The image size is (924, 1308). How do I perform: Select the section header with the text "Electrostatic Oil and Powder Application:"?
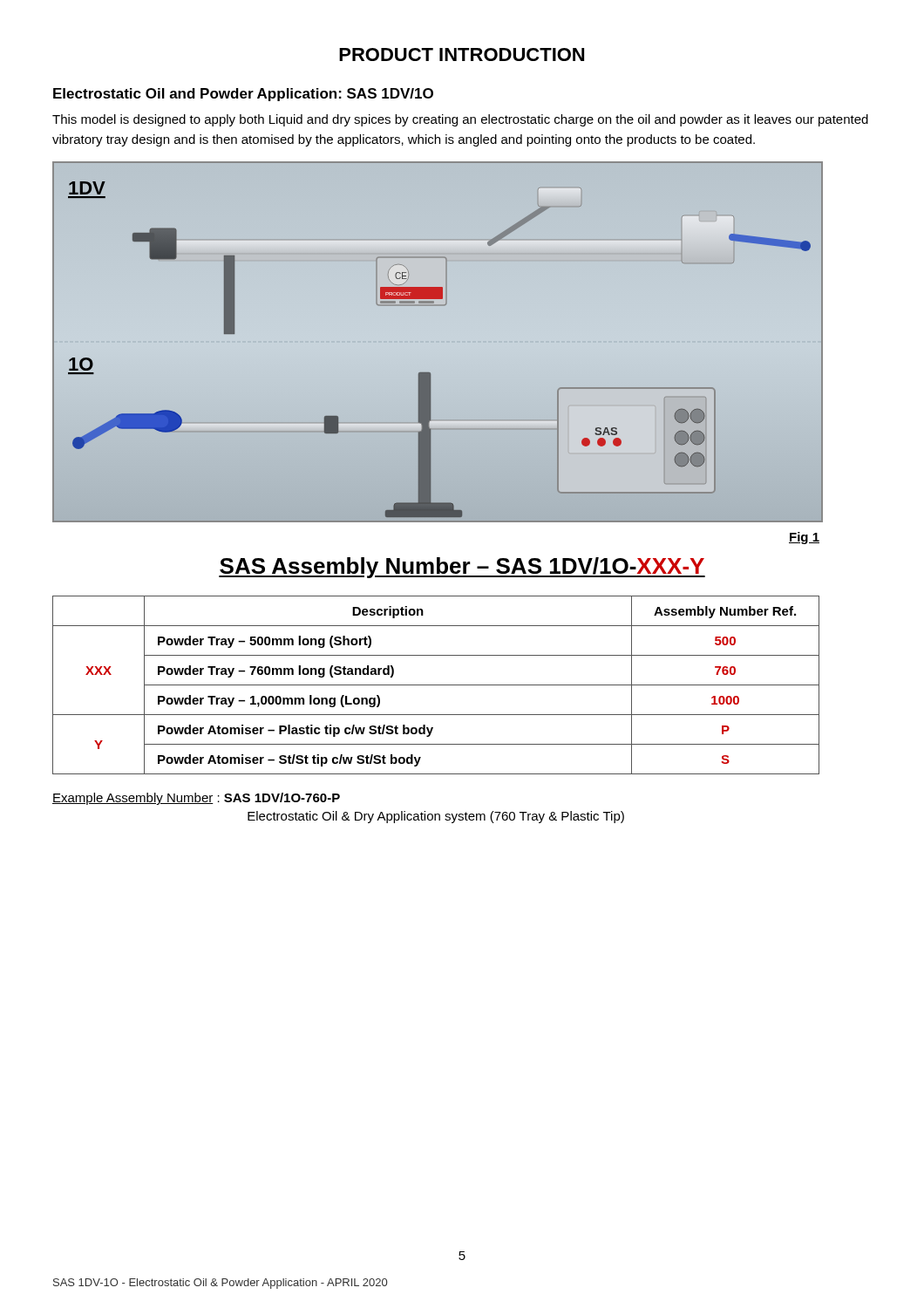[243, 94]
